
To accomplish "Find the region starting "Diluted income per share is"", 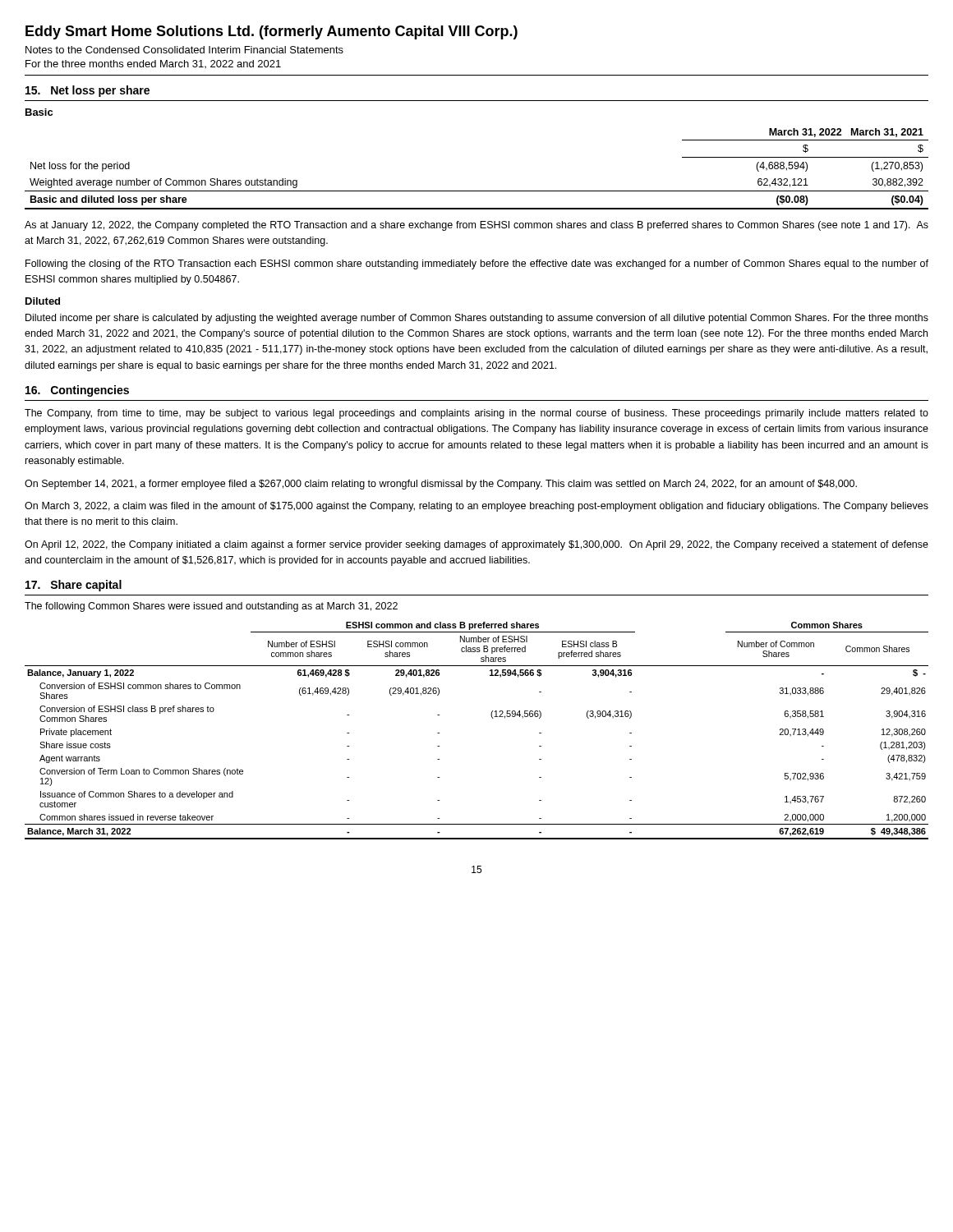I will point(476,341).
